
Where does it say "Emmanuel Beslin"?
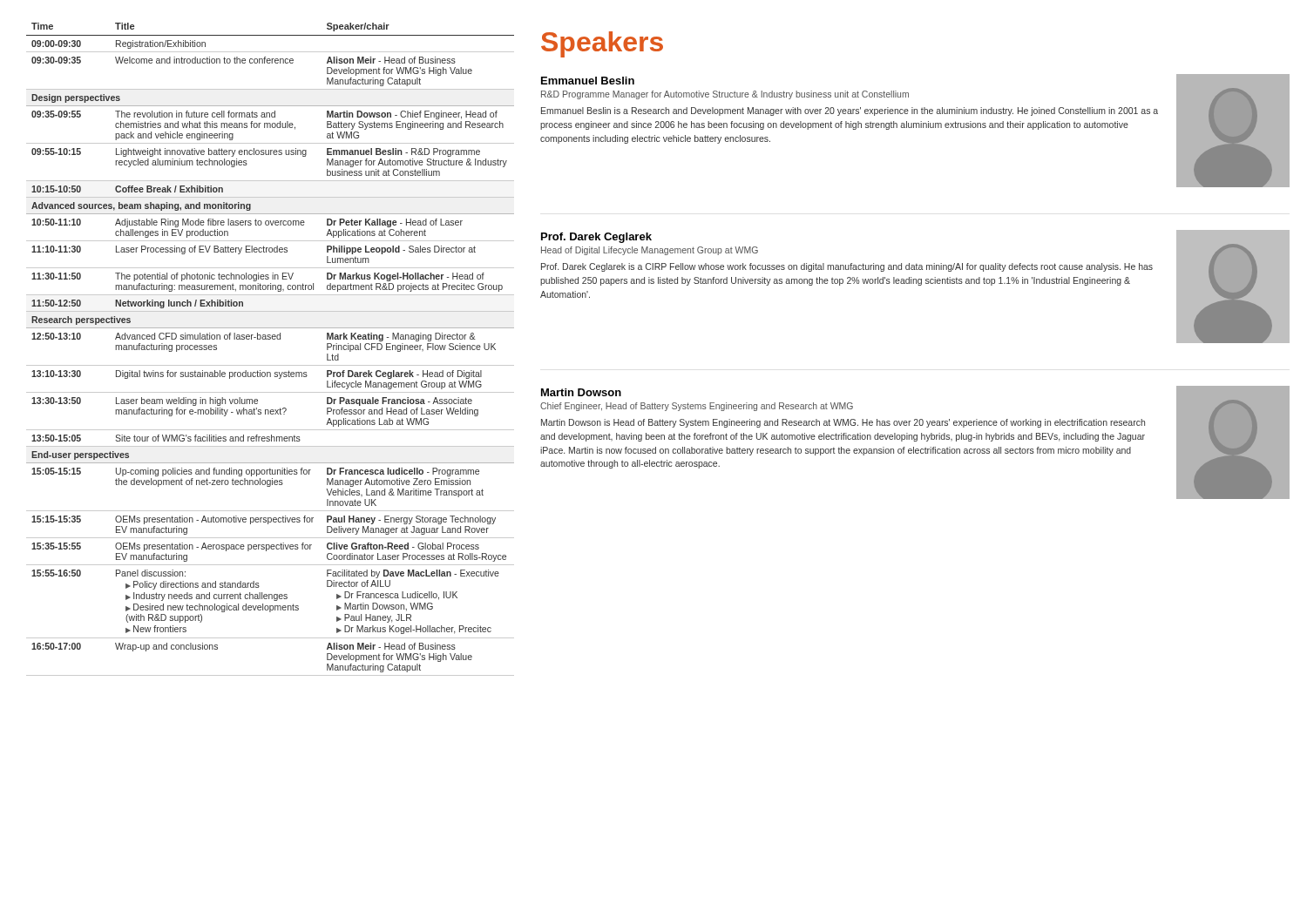(x=587, y=81)
